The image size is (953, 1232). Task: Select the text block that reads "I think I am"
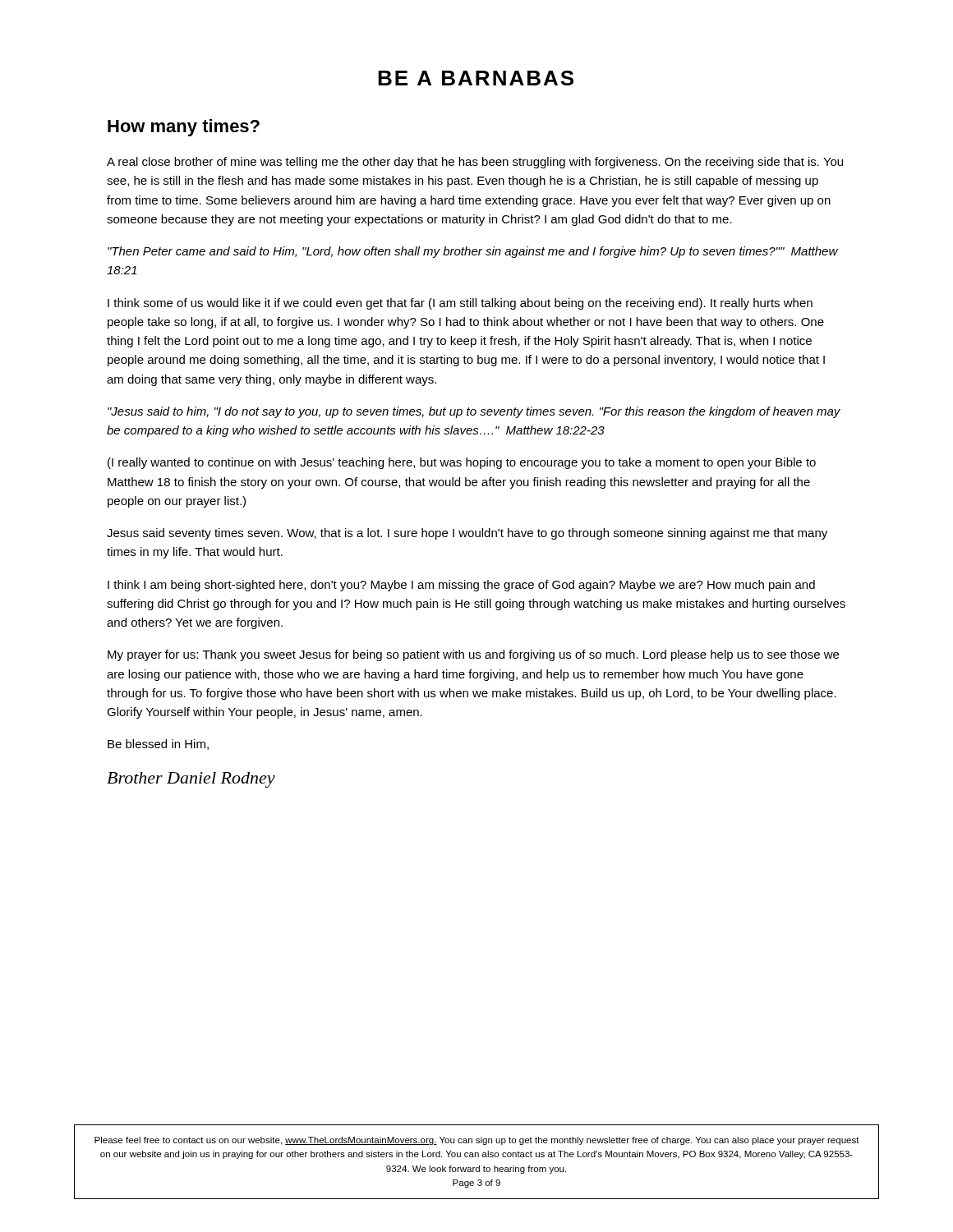pyautogui.click(x=476, y=603)
